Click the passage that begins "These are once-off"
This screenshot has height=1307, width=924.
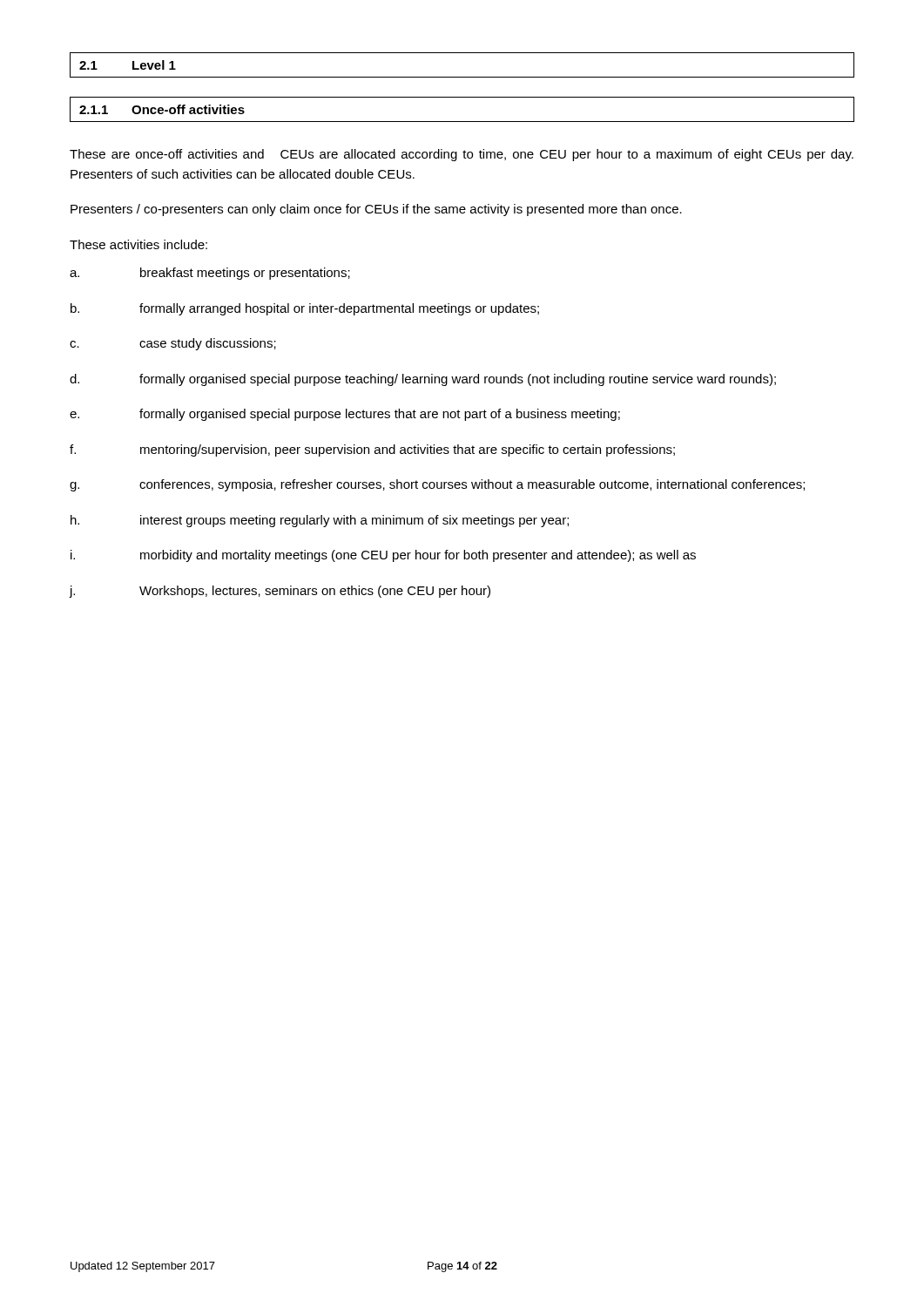pyautogui.click(x=462, y=164)
